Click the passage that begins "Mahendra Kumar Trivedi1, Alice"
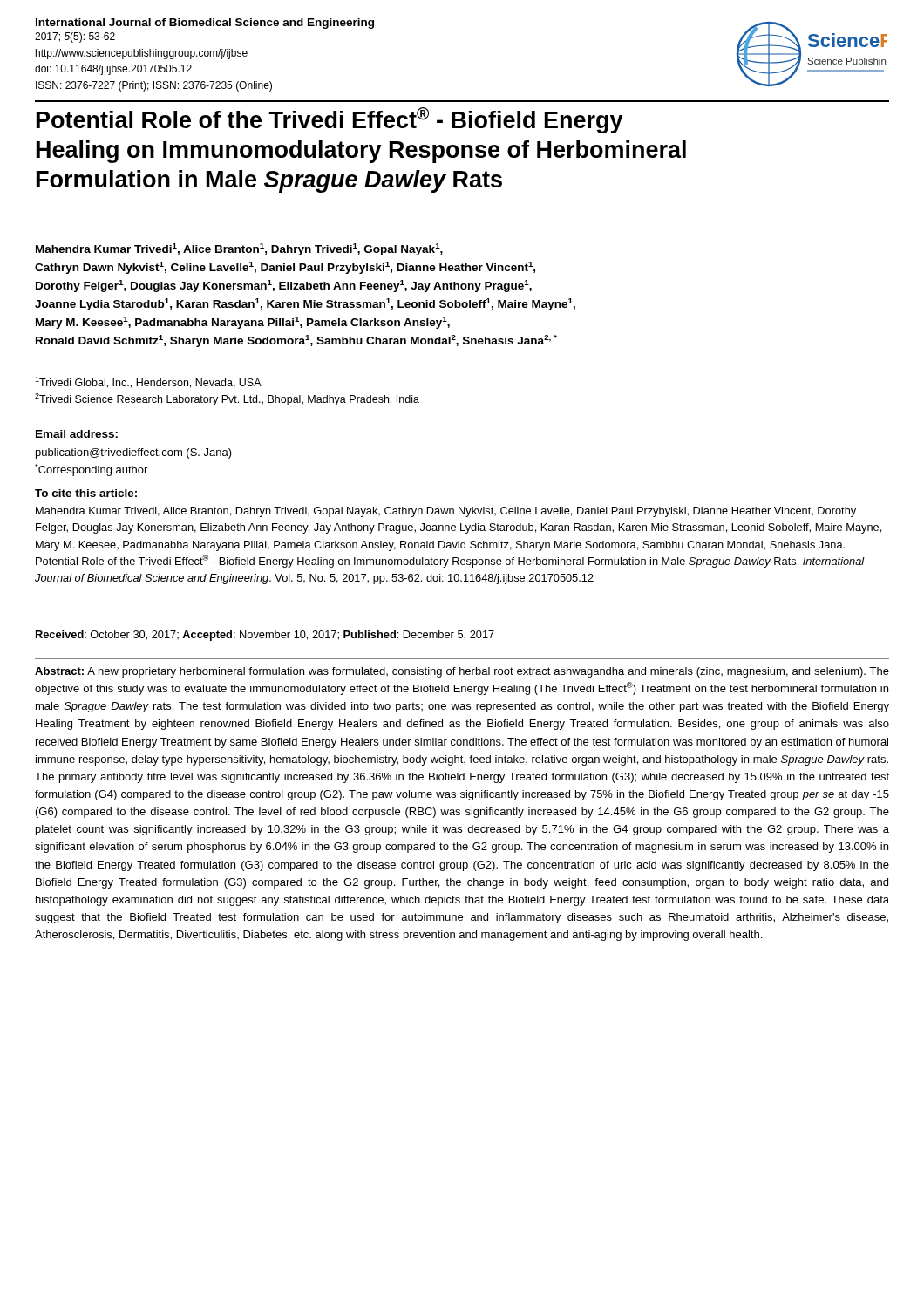924x1308 pixels. (305, 294)
